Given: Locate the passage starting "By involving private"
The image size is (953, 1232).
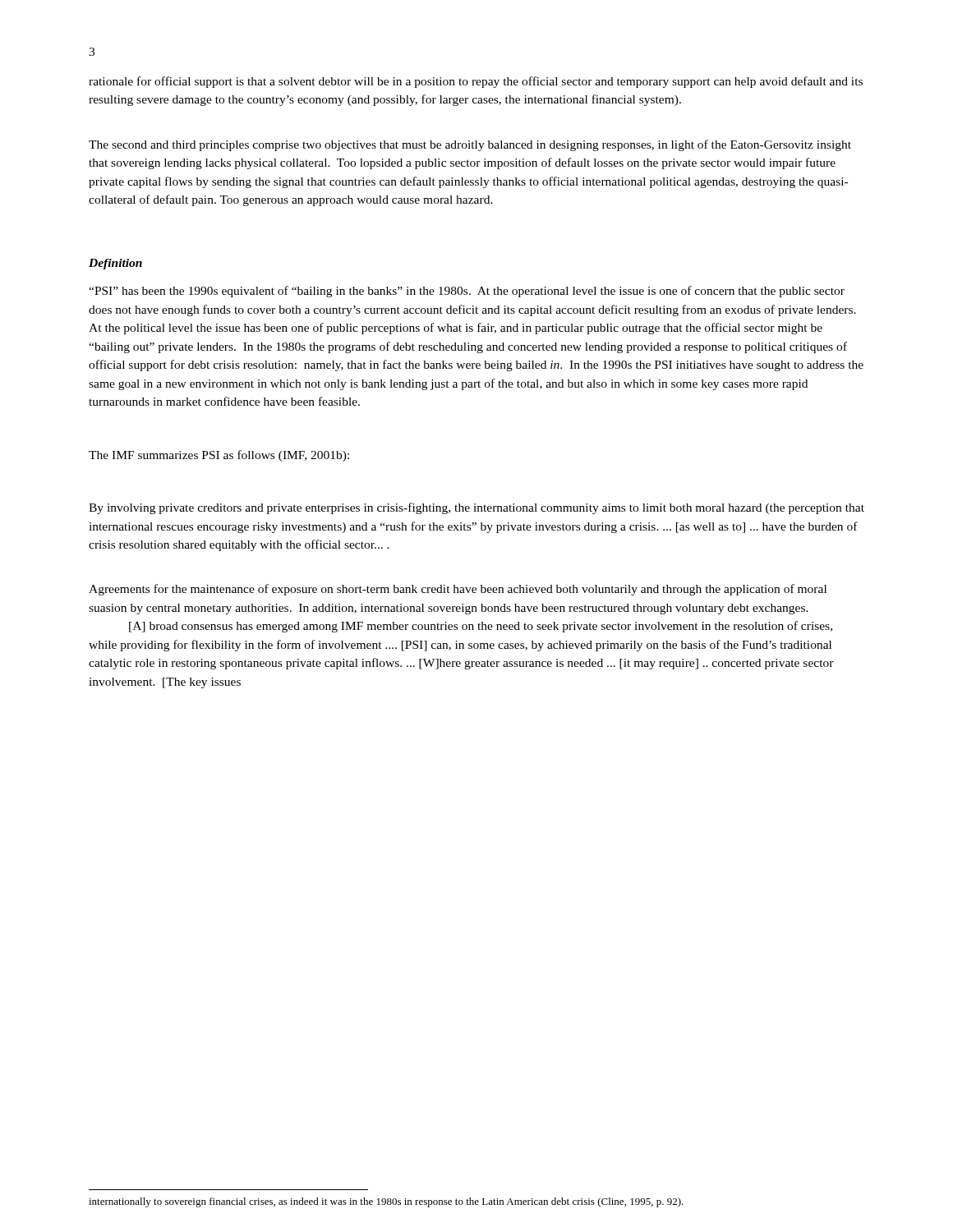Looking at the screenshot, I should [476, 526].
